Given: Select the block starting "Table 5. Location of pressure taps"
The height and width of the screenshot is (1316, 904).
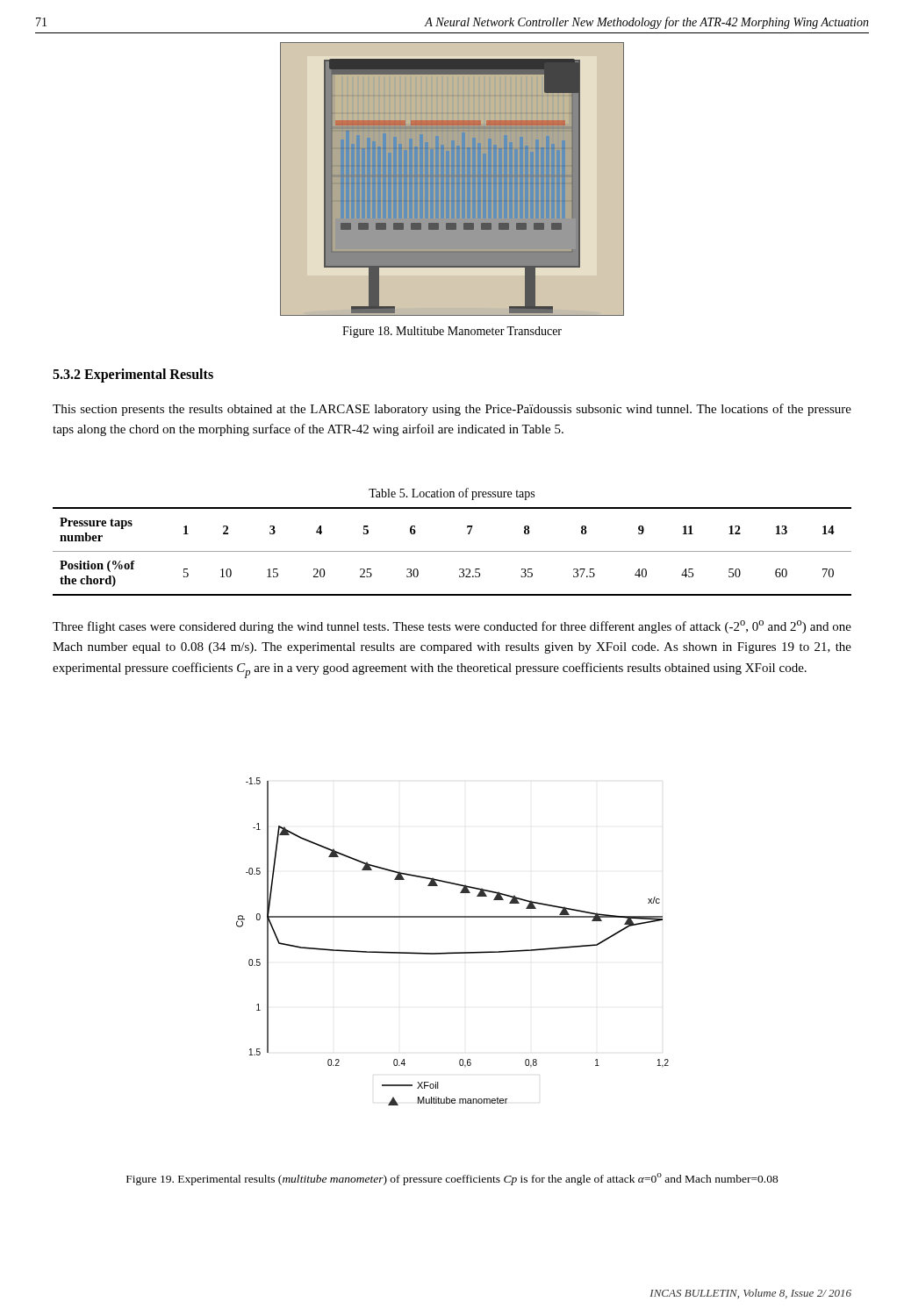Looking at the screenshot, I should pyautogui.click(x=452, y=494).
